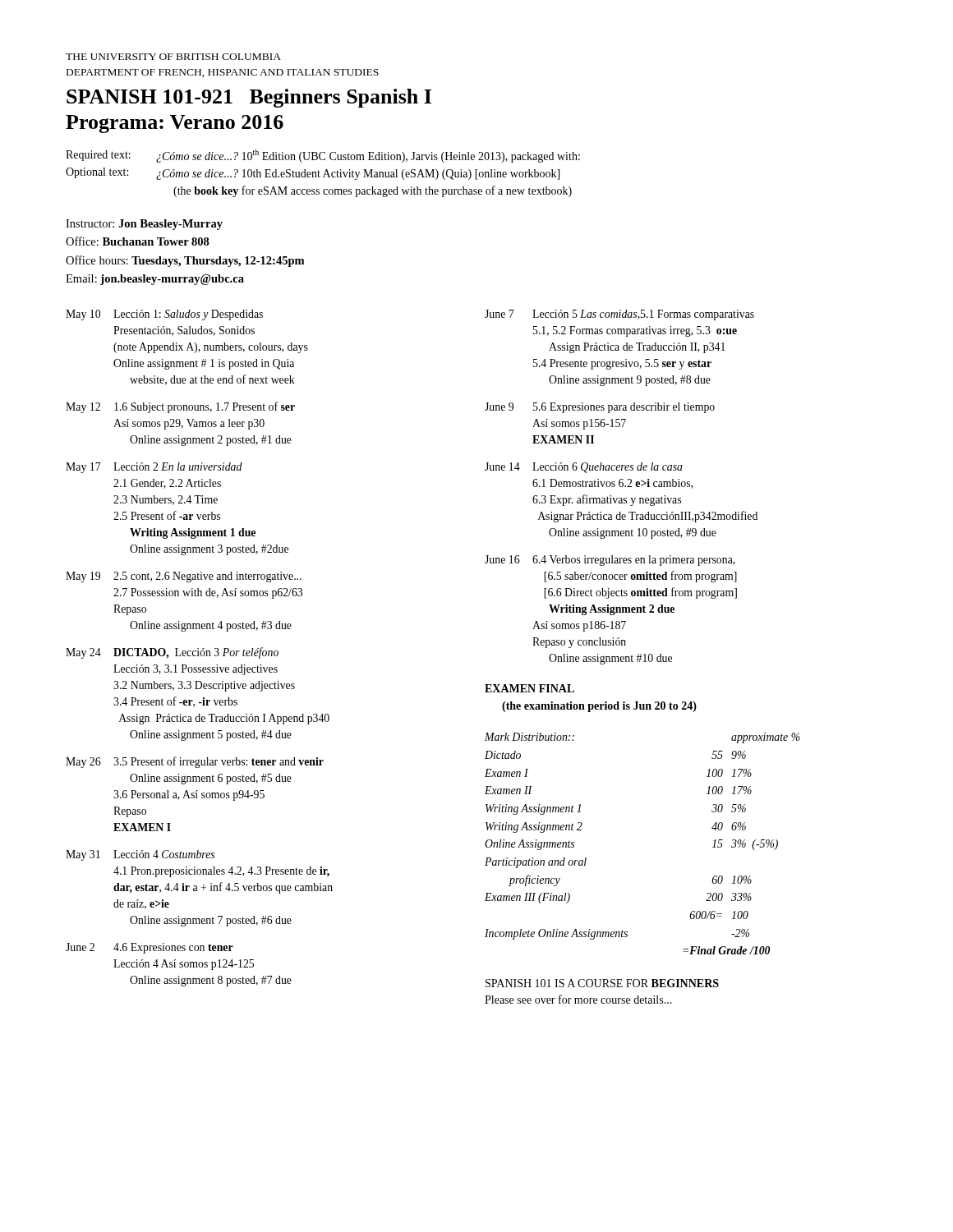Point to the block beginning "May 12 1.6 Subject pronouns, 1.7 Present"
The width and height of the screenshot is (953, 1232).
(x=267, y=424)
